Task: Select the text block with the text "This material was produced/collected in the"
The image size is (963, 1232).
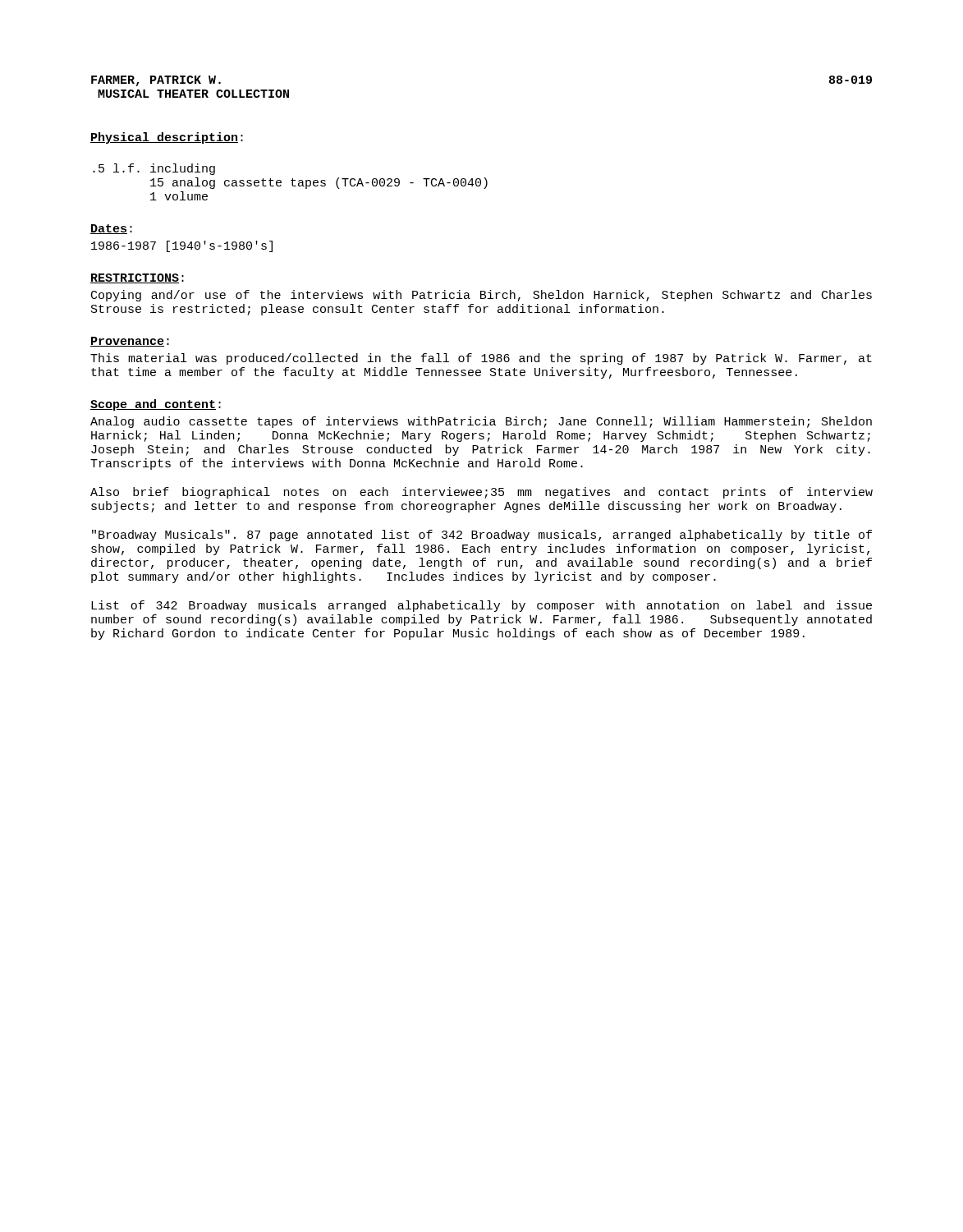Action: pyautogui.click(x=482, y=366)
